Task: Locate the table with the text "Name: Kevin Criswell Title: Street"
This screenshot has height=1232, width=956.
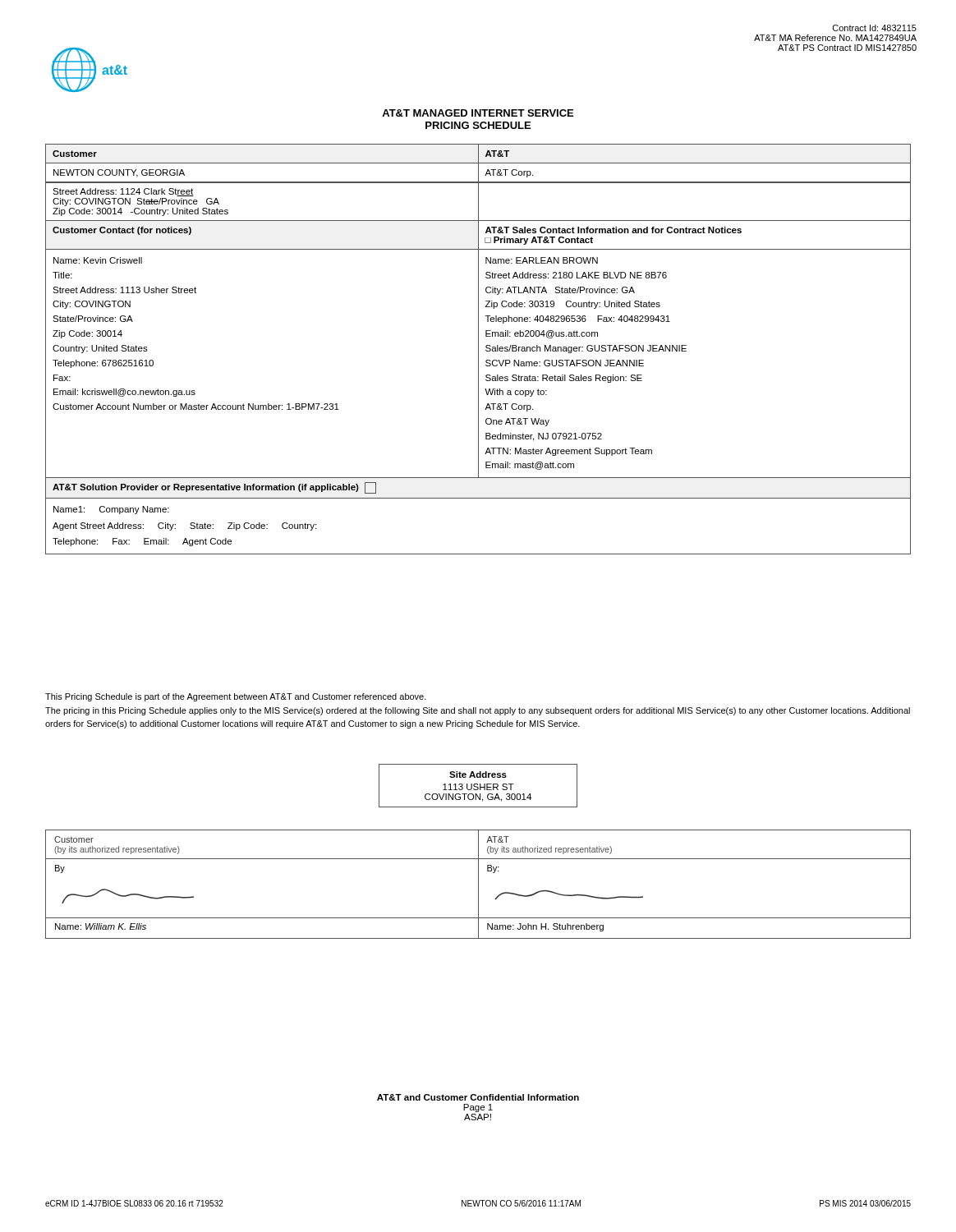Action: tap(478, 349)
